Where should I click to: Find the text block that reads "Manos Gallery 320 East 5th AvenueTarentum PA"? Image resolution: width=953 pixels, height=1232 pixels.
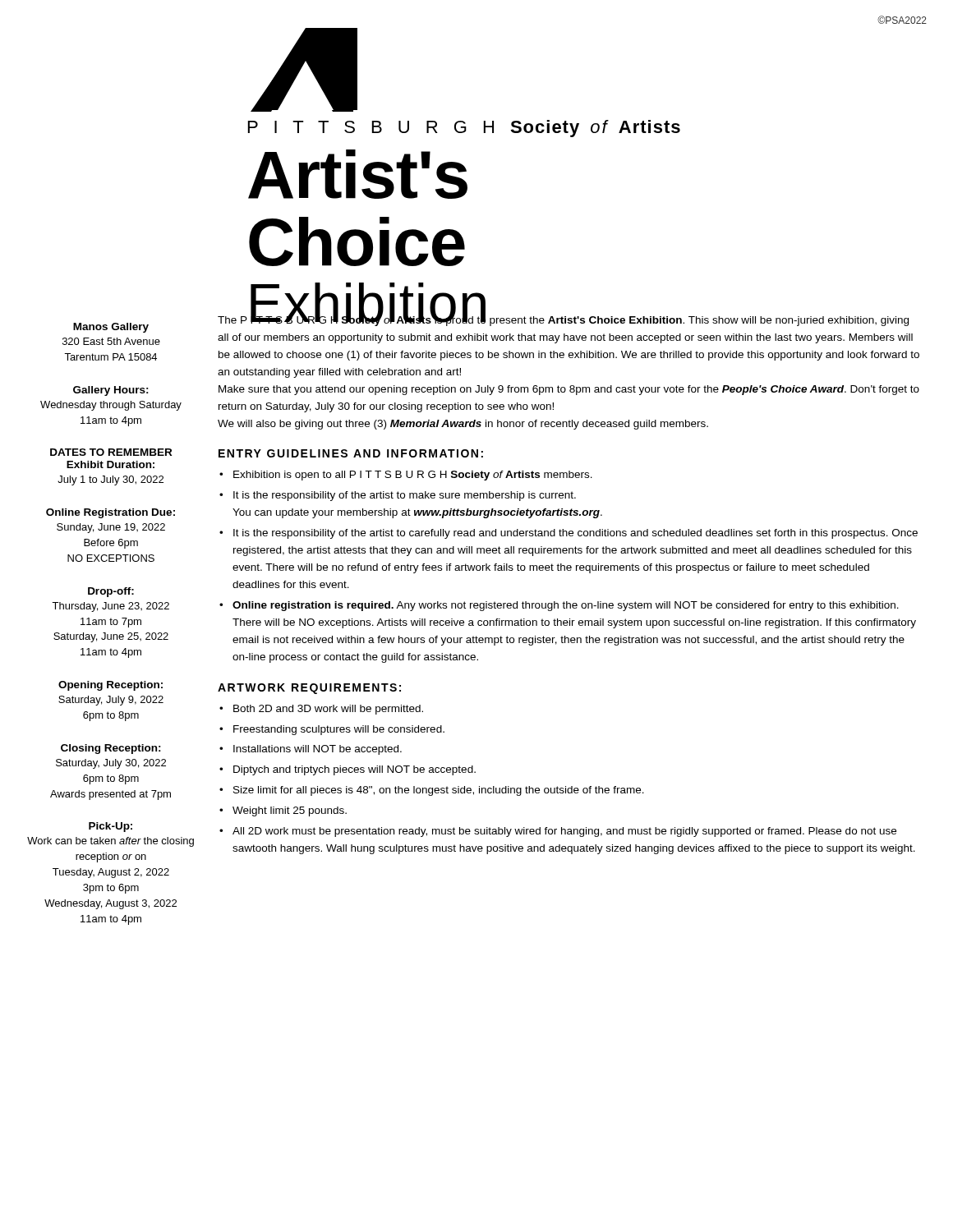click(111, 343)
